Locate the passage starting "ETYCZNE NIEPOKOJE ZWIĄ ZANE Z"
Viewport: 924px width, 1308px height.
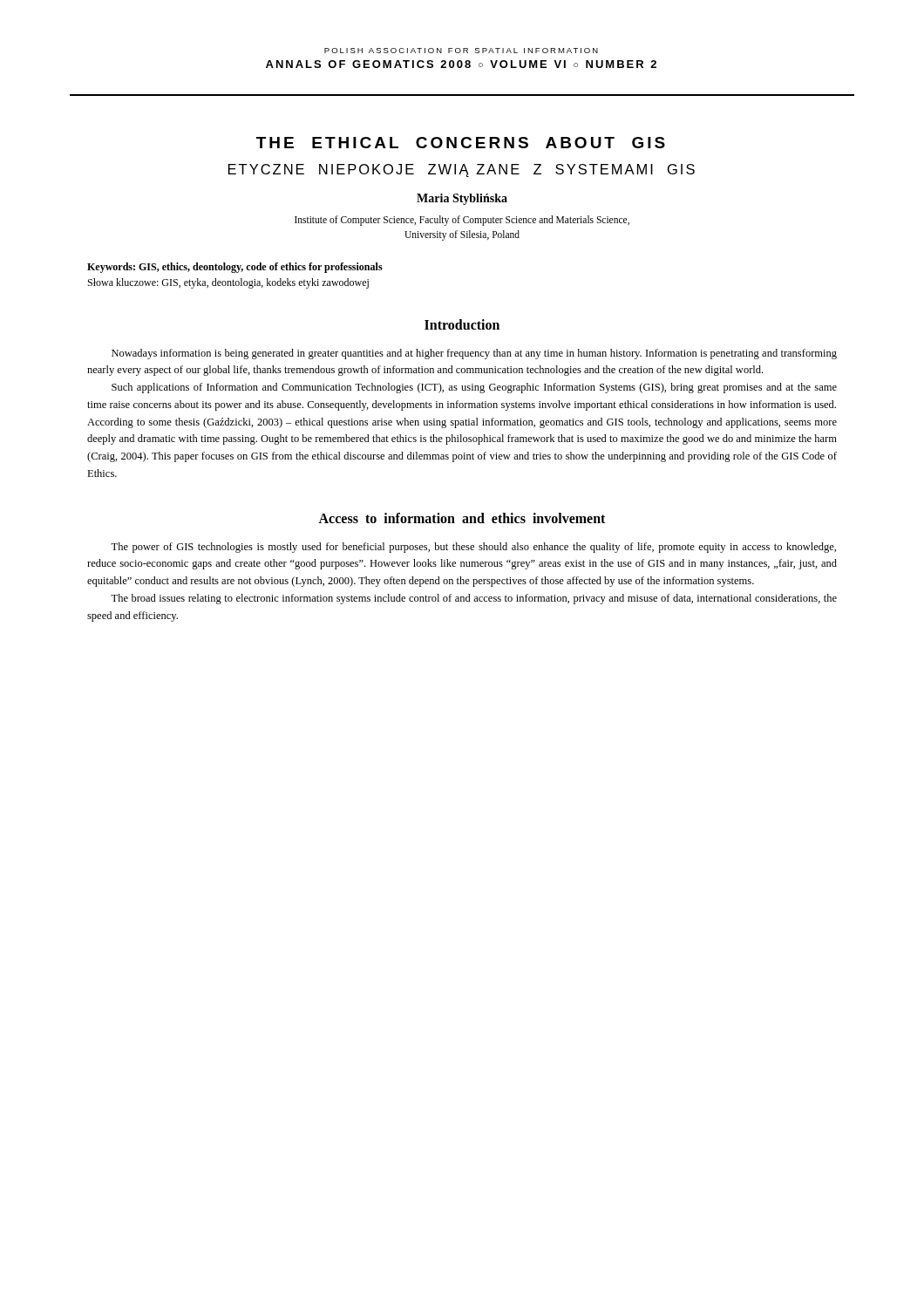coord(462,169)
